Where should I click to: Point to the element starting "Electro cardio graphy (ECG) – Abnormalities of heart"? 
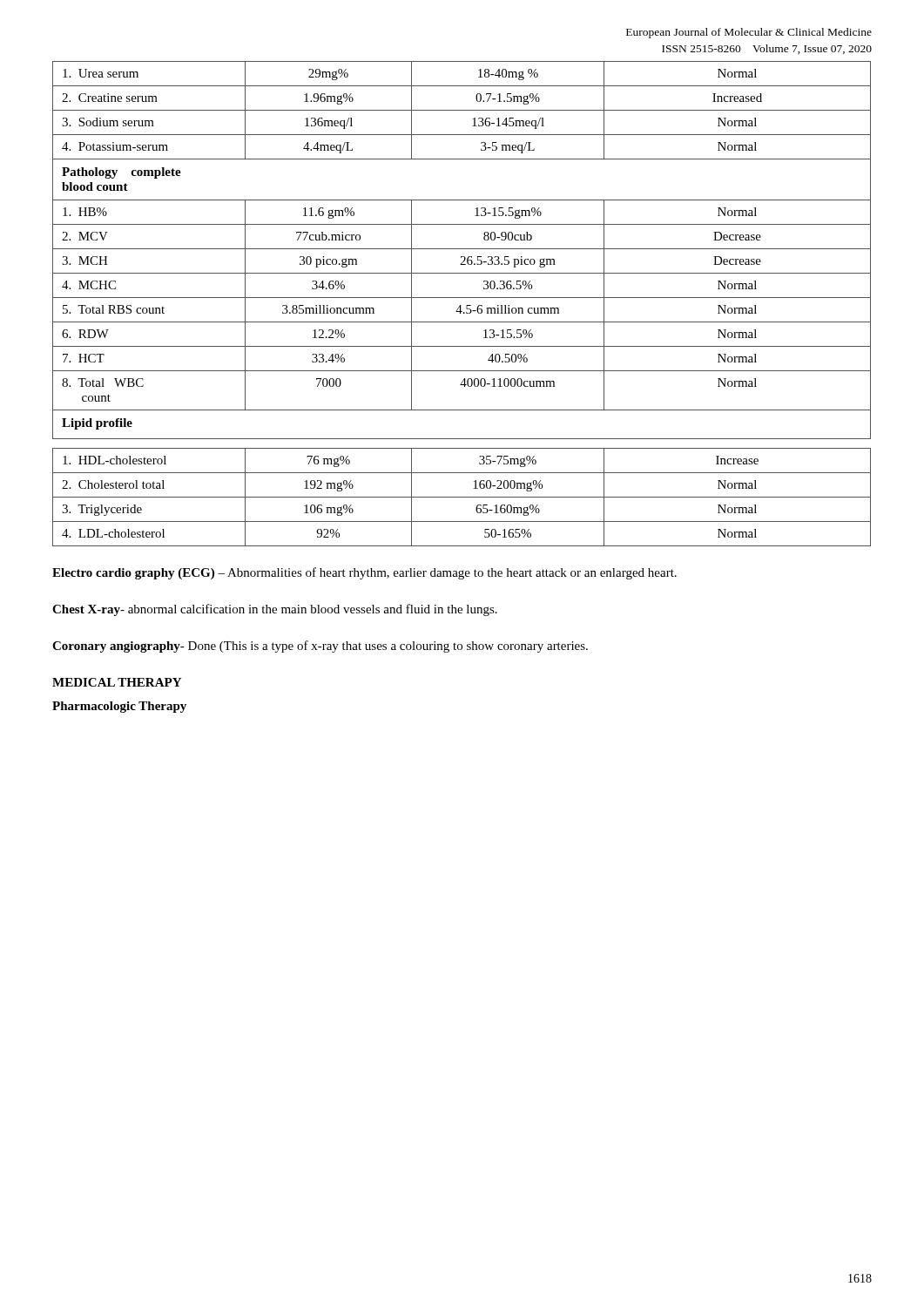coord(365,572)
